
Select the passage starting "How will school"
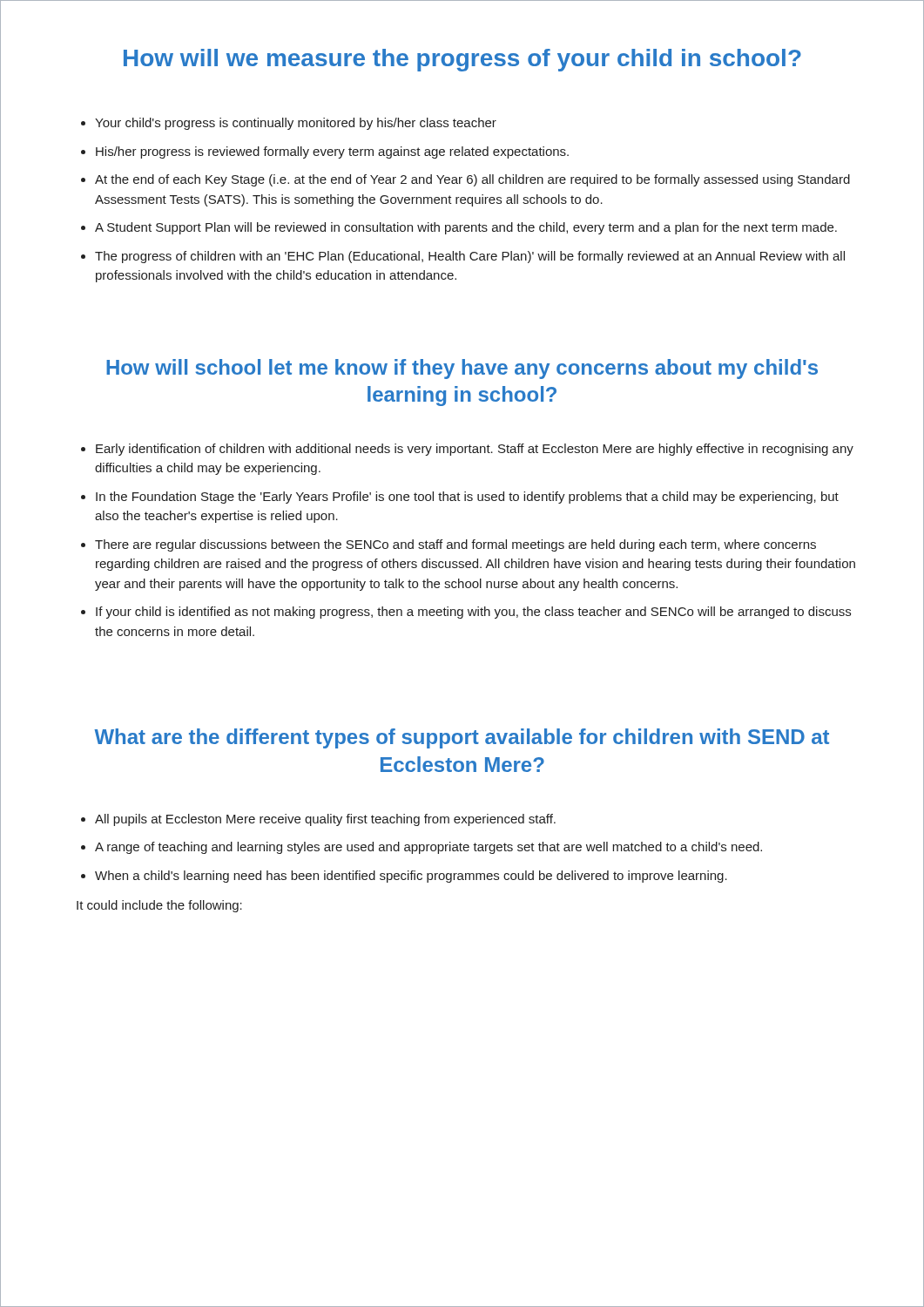(x=462, y=380)
